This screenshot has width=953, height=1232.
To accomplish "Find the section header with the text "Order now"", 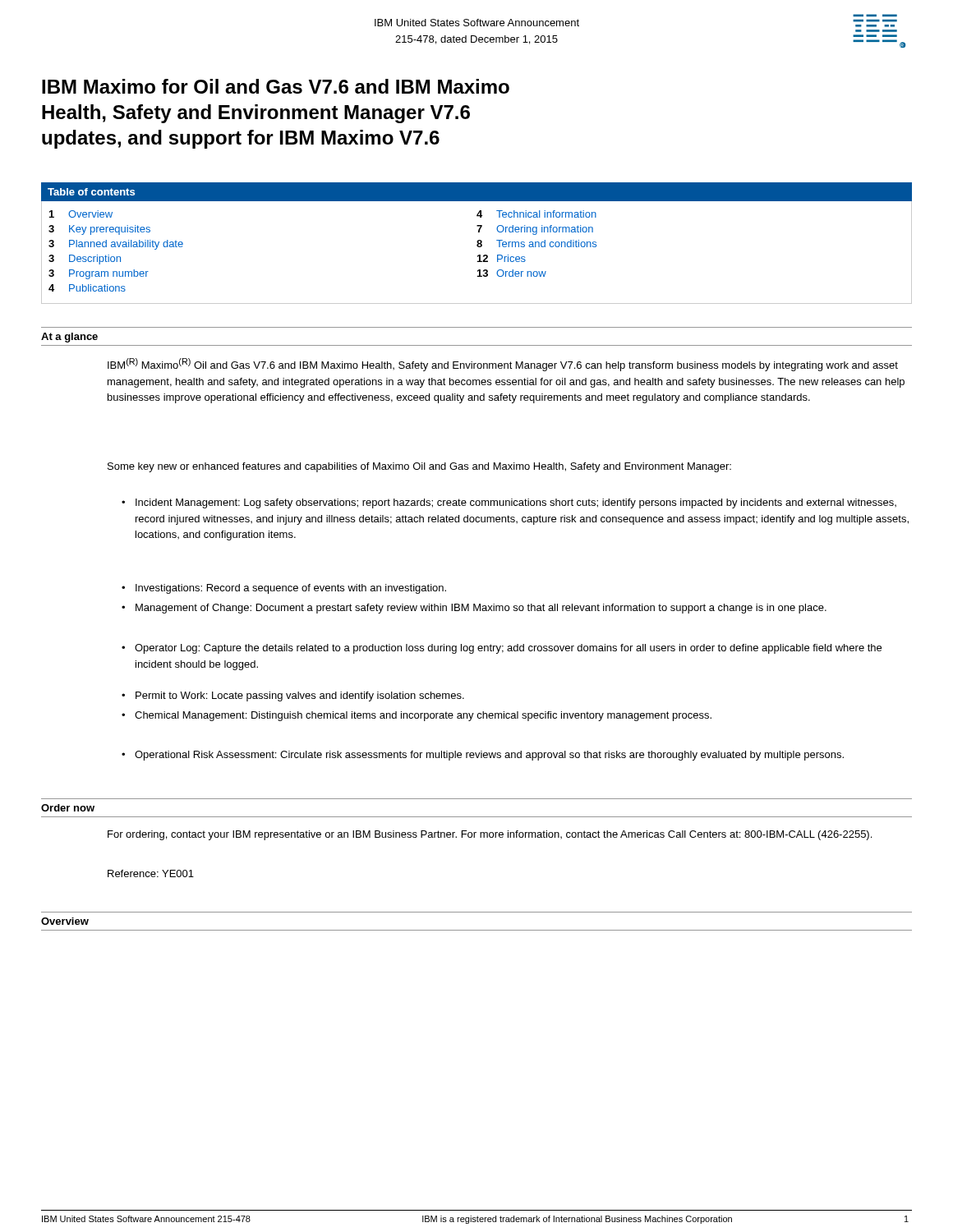I will (68, 807).
